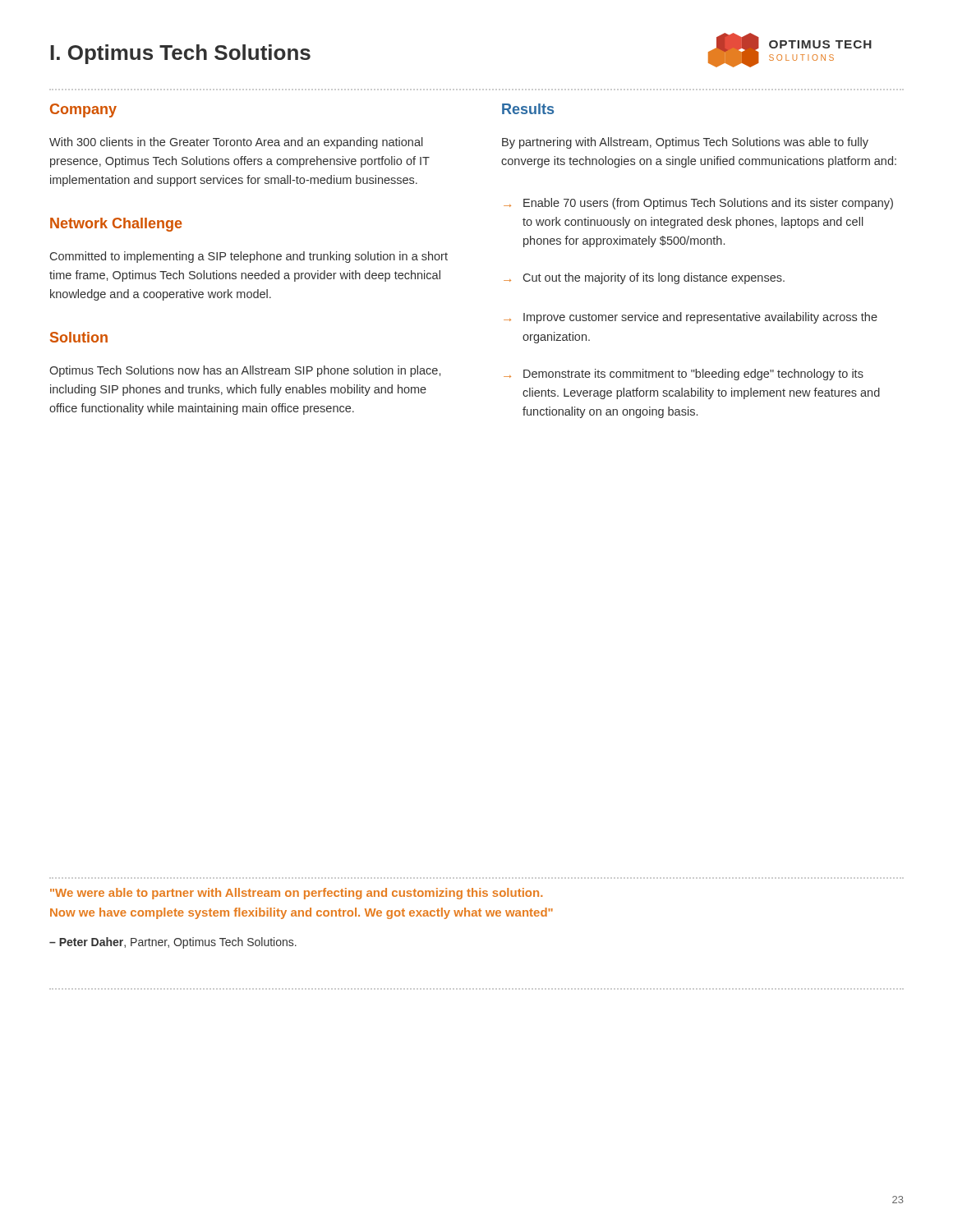
Task: Locate the list item that says "→ Demonstrate its commitment to "bleeding edge""
Action: click(x=702, y=393)
